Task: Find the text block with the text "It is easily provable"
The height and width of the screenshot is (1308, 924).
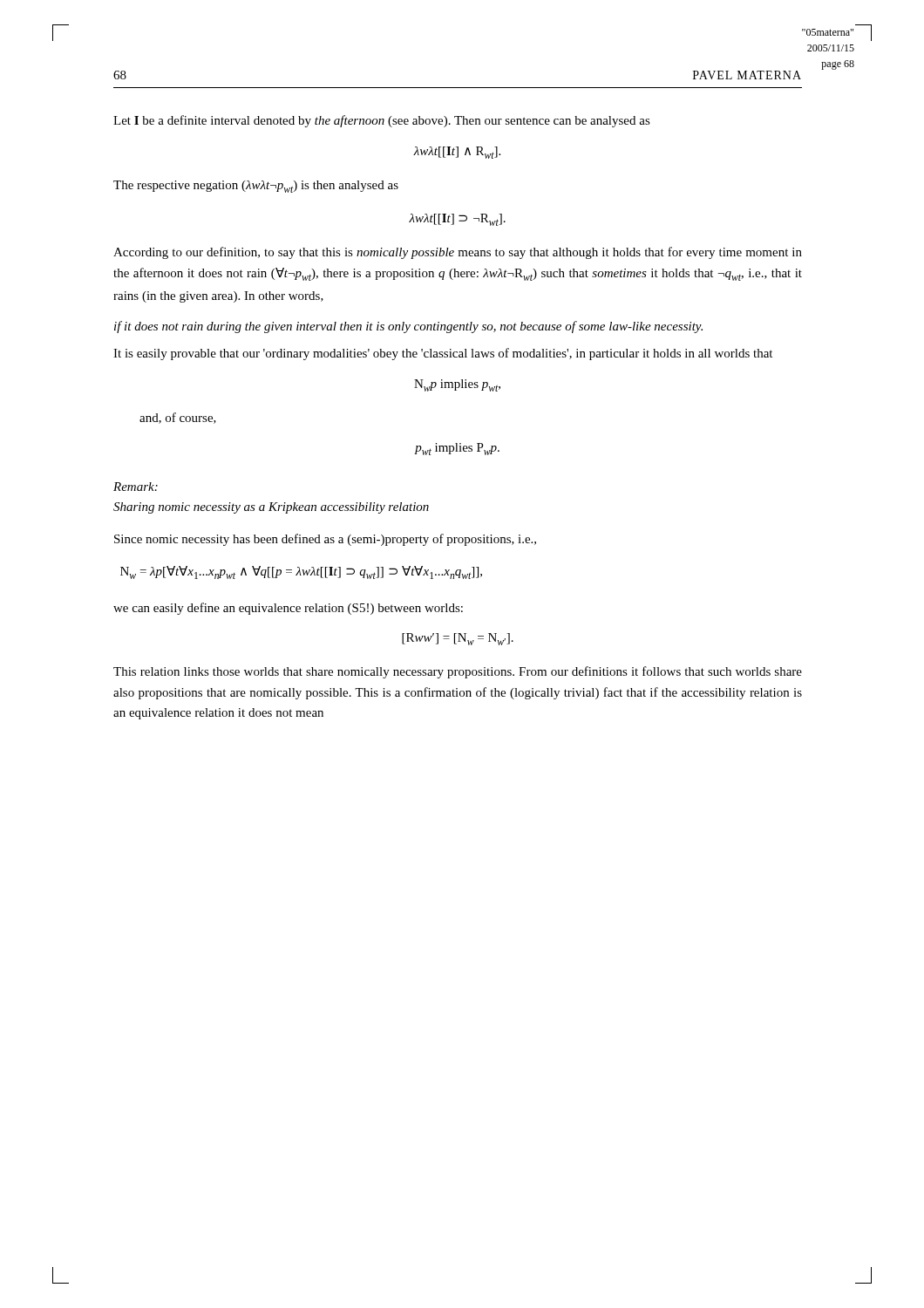Action: coord(458,354)
